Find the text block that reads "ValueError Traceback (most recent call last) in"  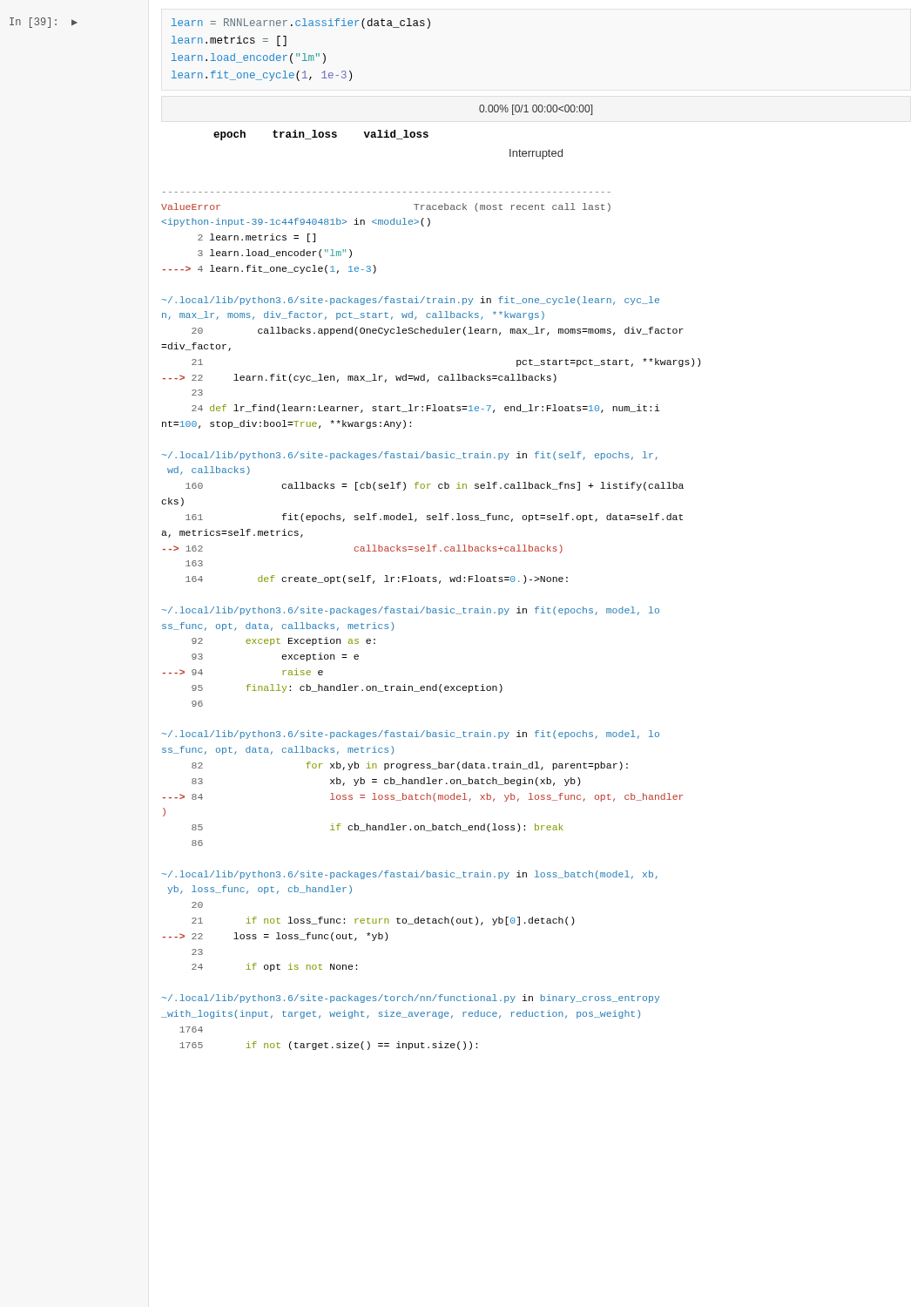click(432, 618)
